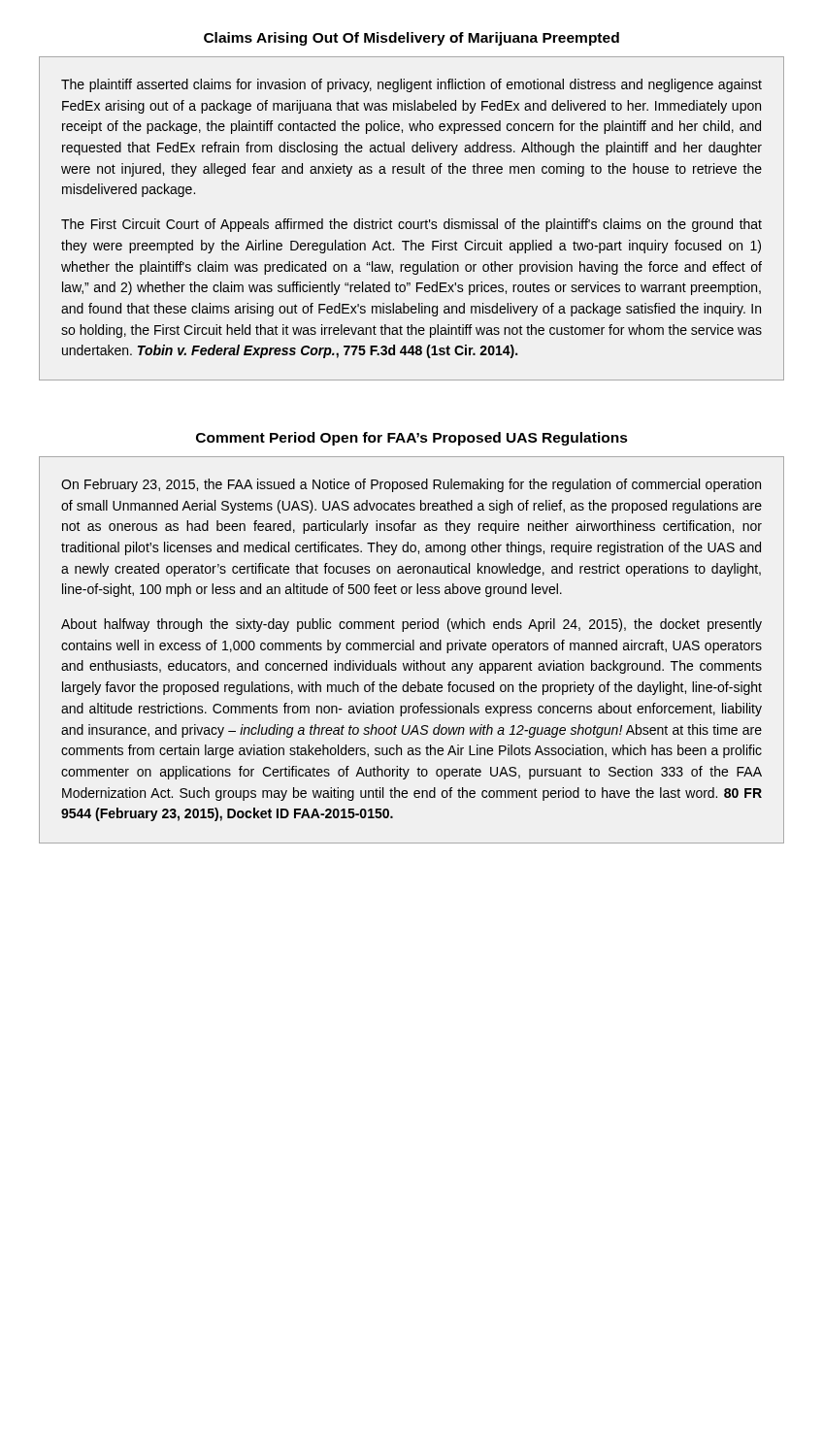
Task: Navigate to the block starting "On February 23, 2015, the"
Action: point(412,650)
